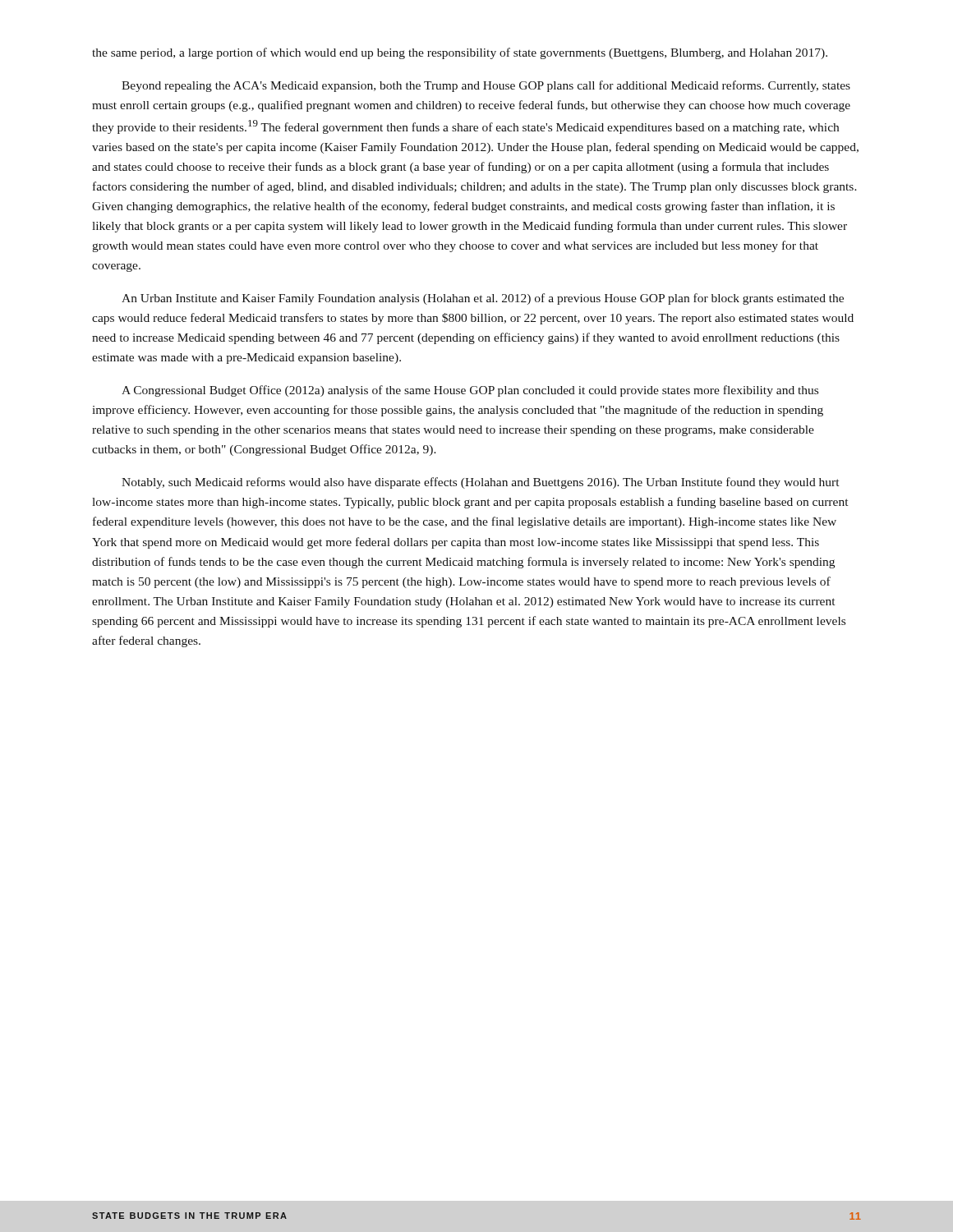953x1232 pixels.
Task: Point to the passage starting "An Urban Institute and Kaiser Family Foundation analysis"
Action: (476, 328)
